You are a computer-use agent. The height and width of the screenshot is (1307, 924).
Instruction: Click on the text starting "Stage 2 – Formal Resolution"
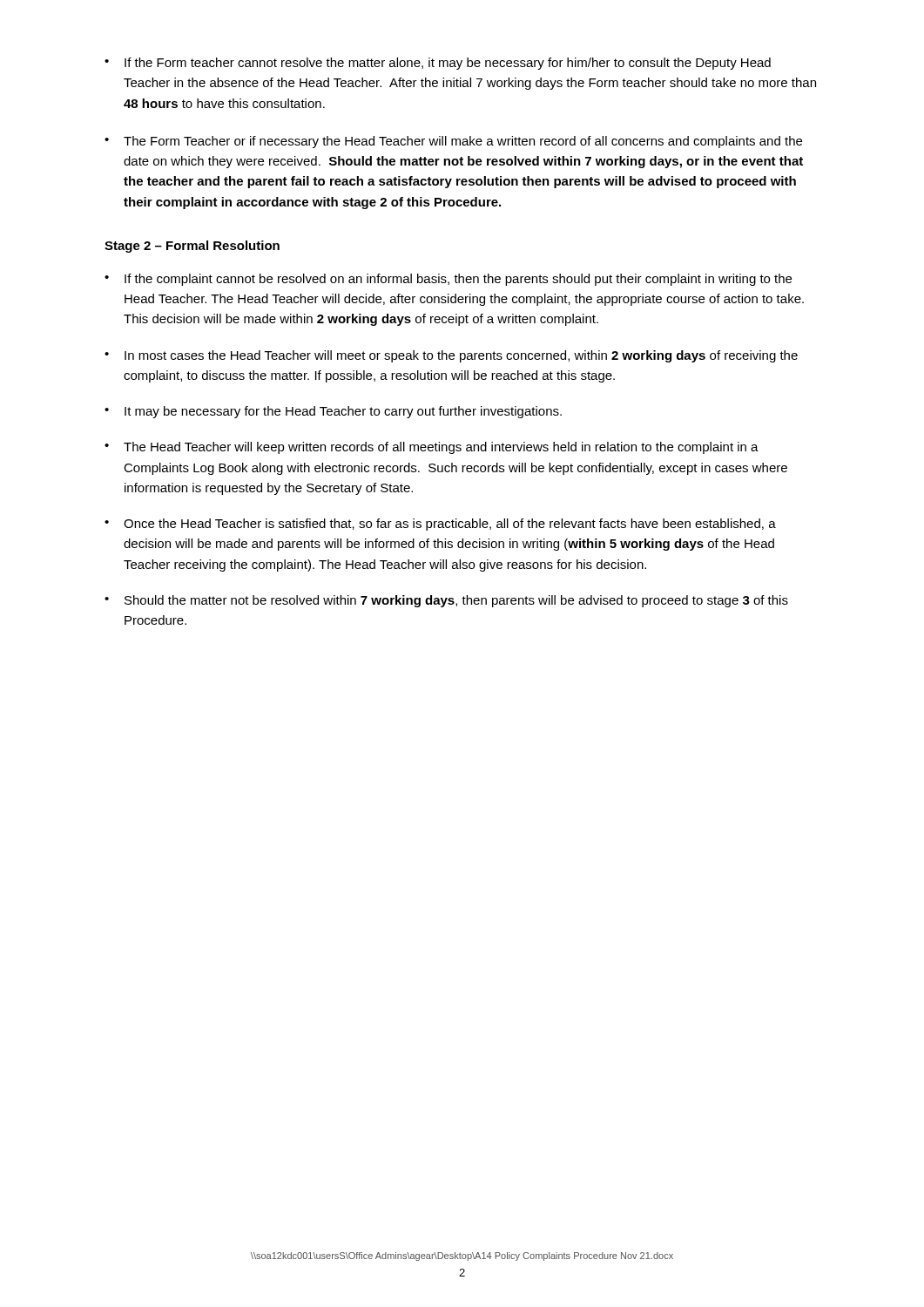192,245
